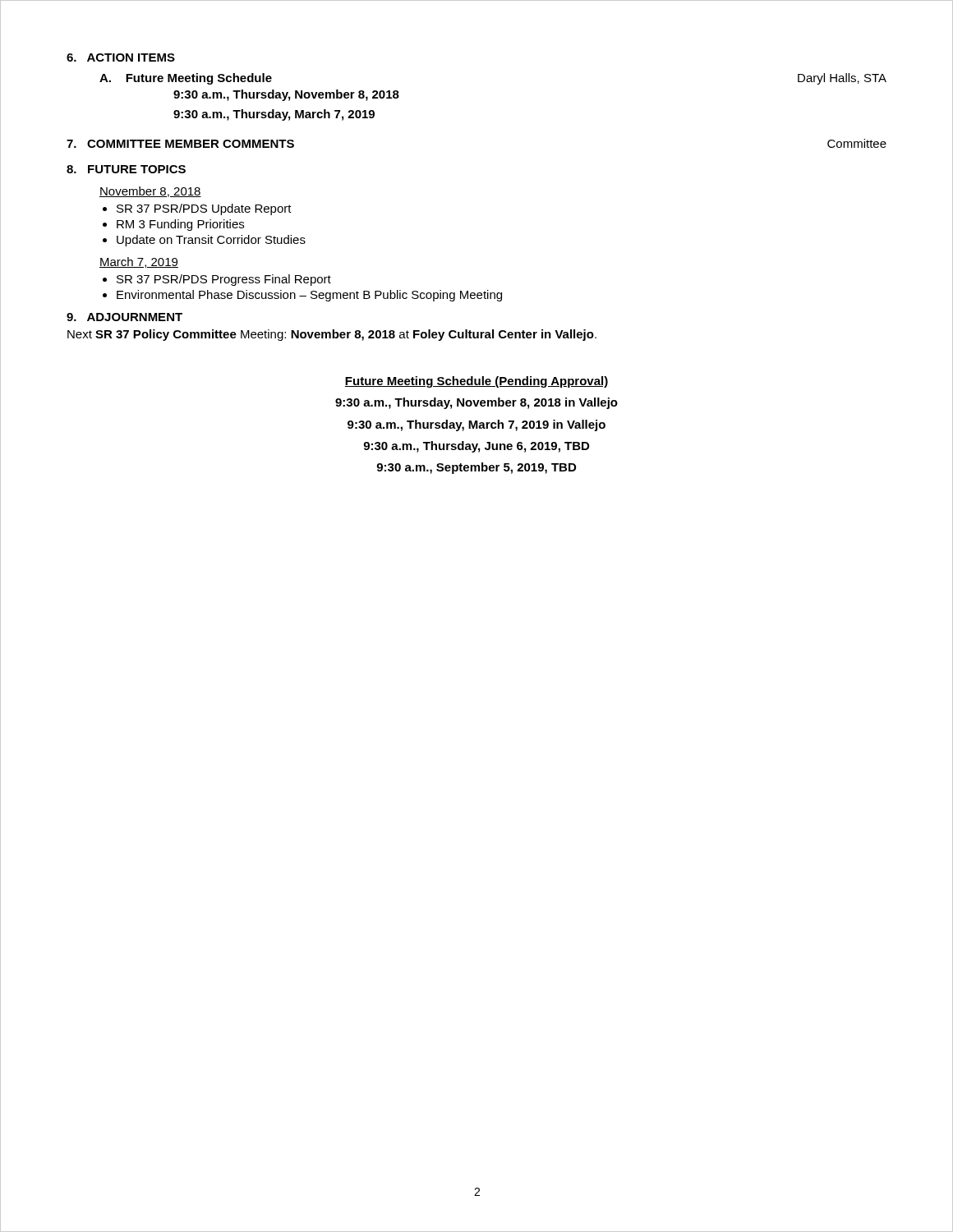Screen dimensions: 1232x953
Task: Point to the passage starting "Future Meeting Schedule (Pending Approval) 9:30"
Action: (476, 424)
